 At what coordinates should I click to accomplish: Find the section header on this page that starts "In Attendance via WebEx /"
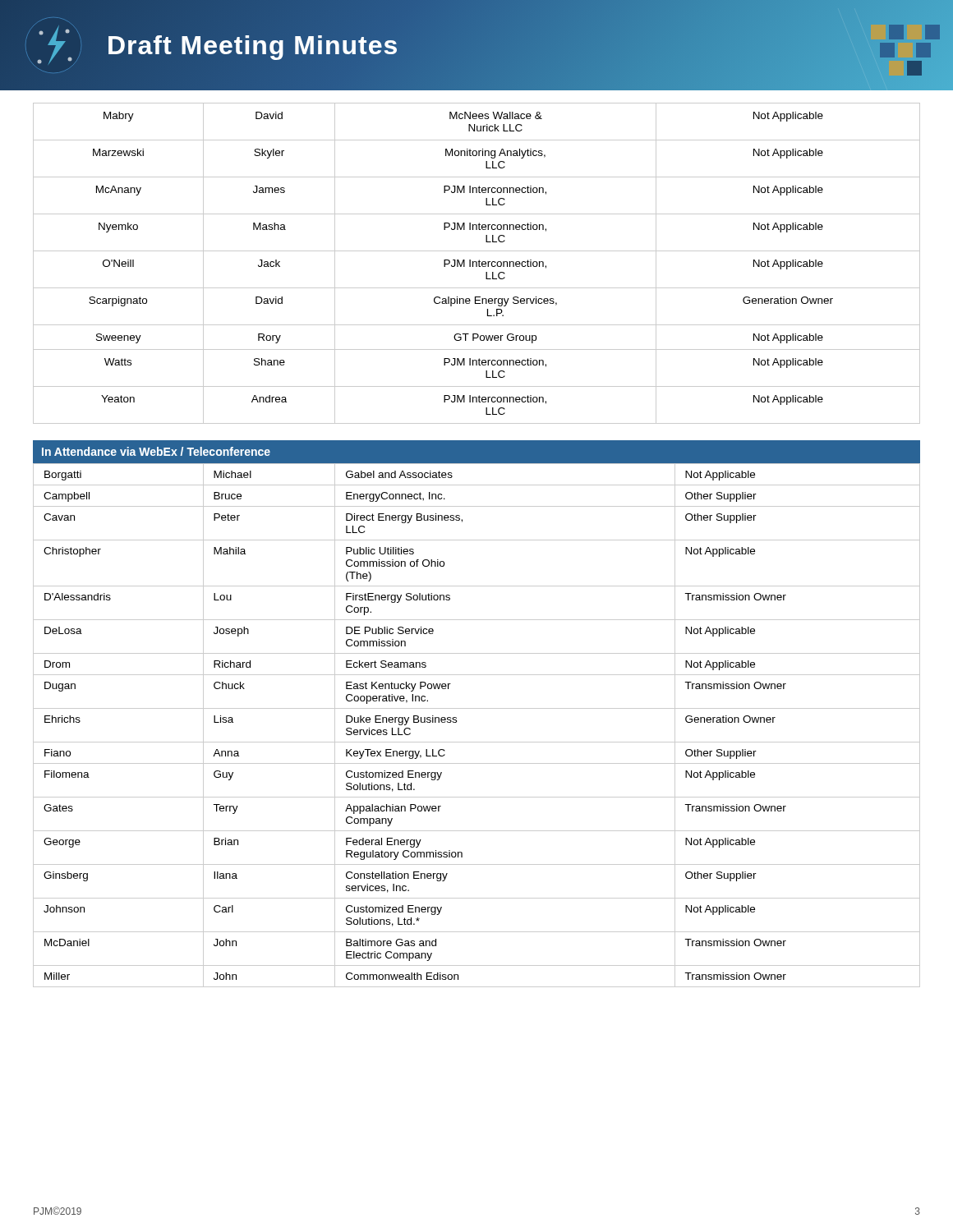coord(476,452)
